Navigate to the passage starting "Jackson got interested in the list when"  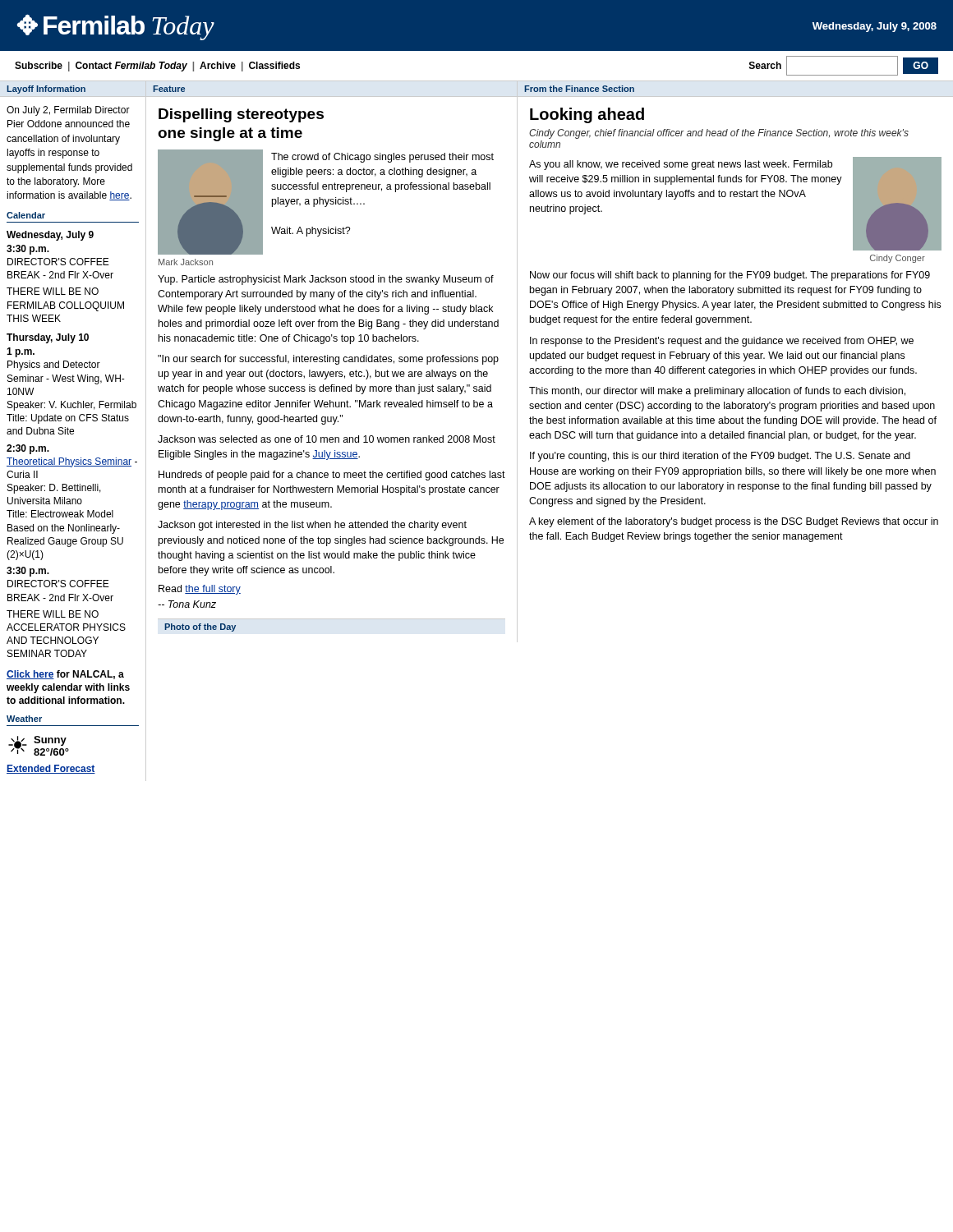point(331,548)
